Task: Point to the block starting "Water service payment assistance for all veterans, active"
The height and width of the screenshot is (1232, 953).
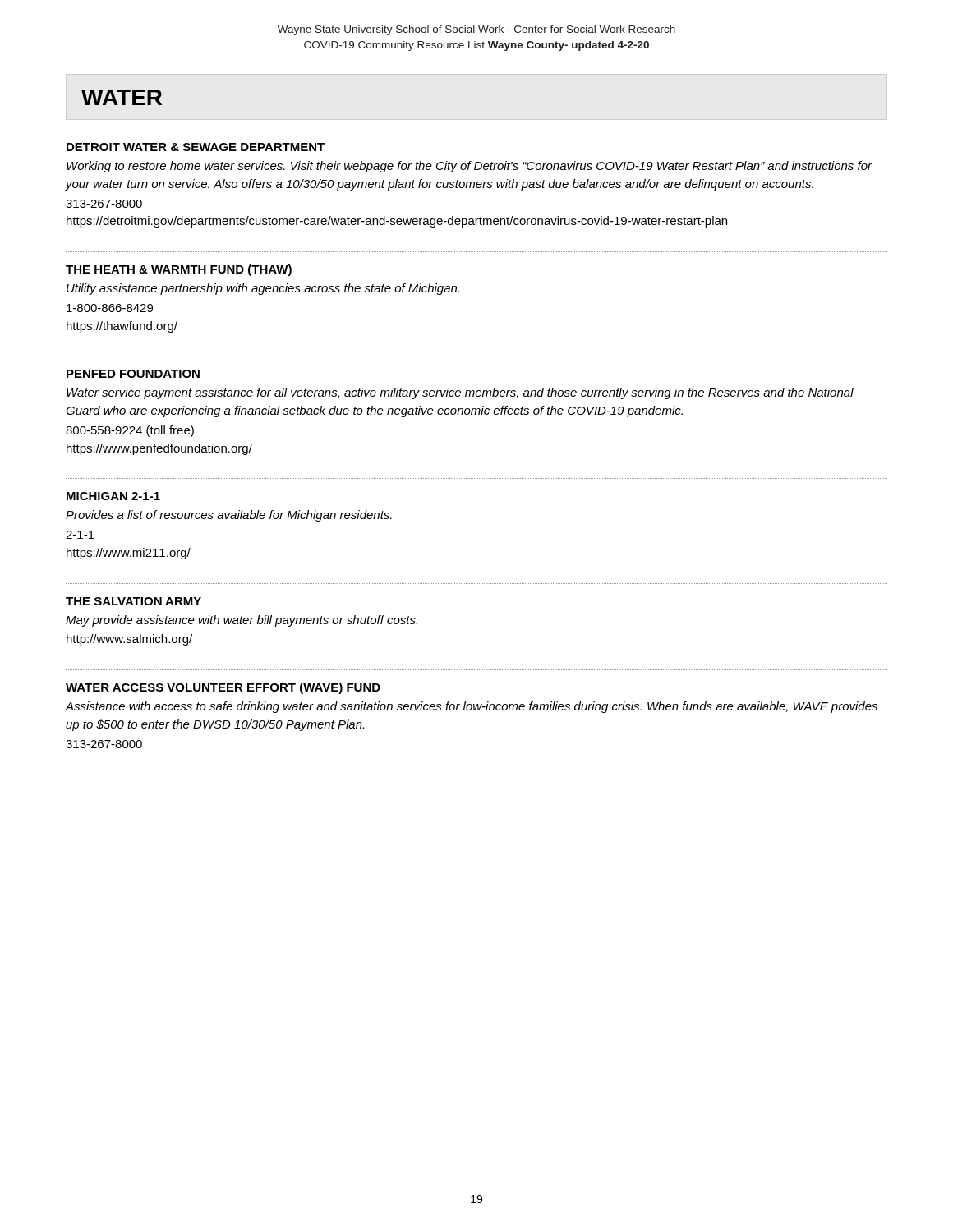Action: point(476,420)
